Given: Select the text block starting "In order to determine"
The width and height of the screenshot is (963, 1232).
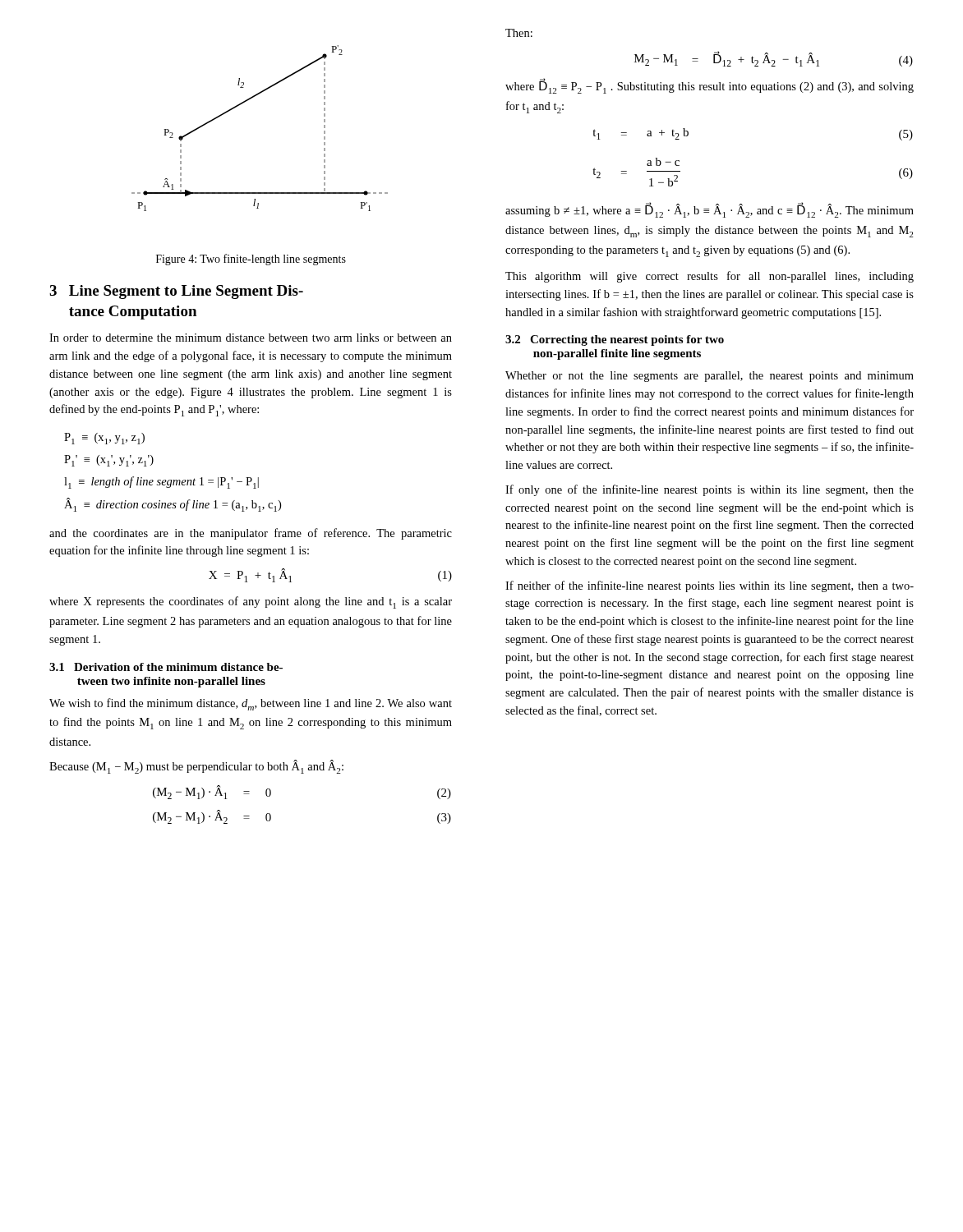Looking at the screenshot, I should pos(251,375).
